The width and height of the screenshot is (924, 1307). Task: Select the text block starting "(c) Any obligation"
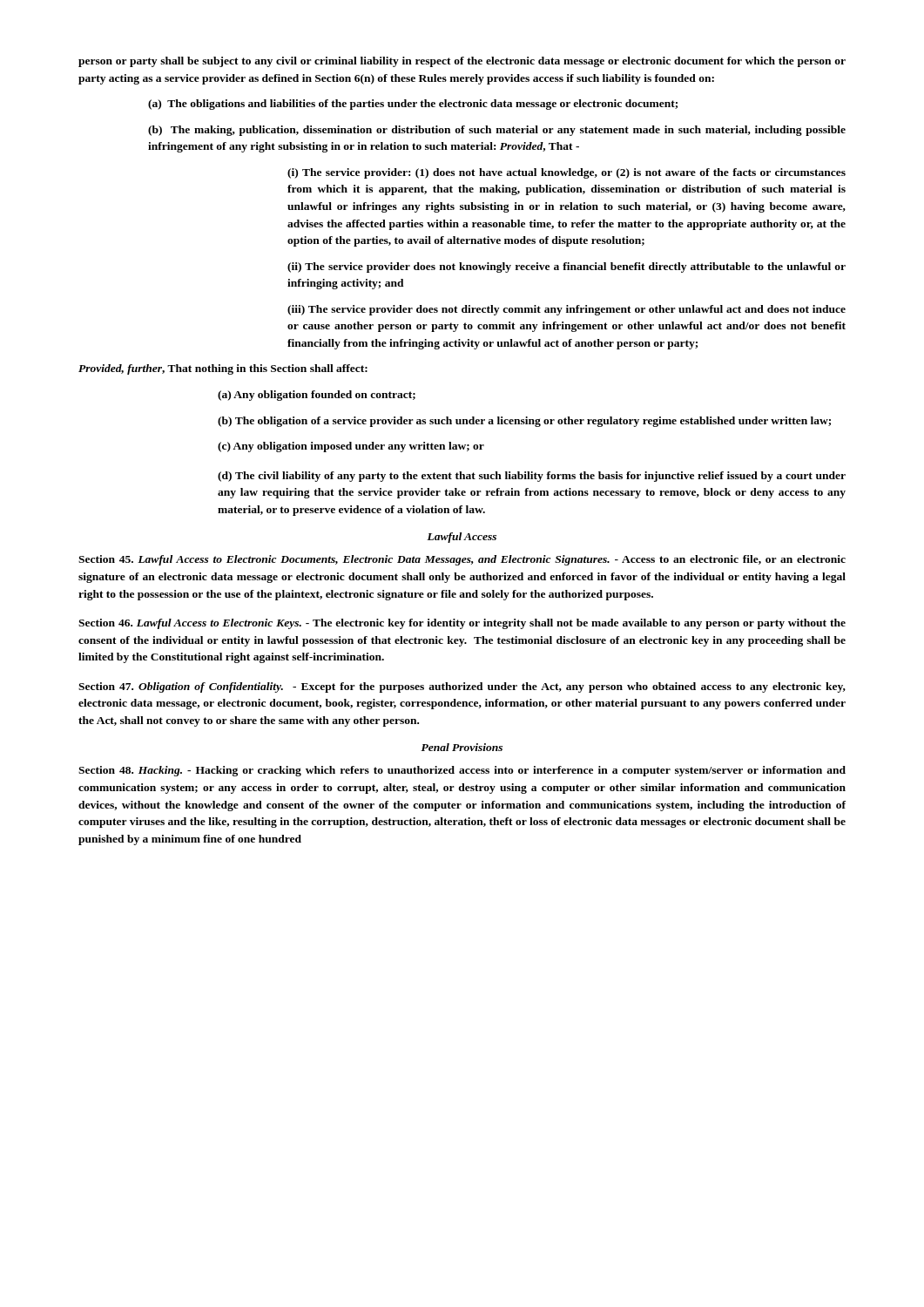(x=351, y=447)
